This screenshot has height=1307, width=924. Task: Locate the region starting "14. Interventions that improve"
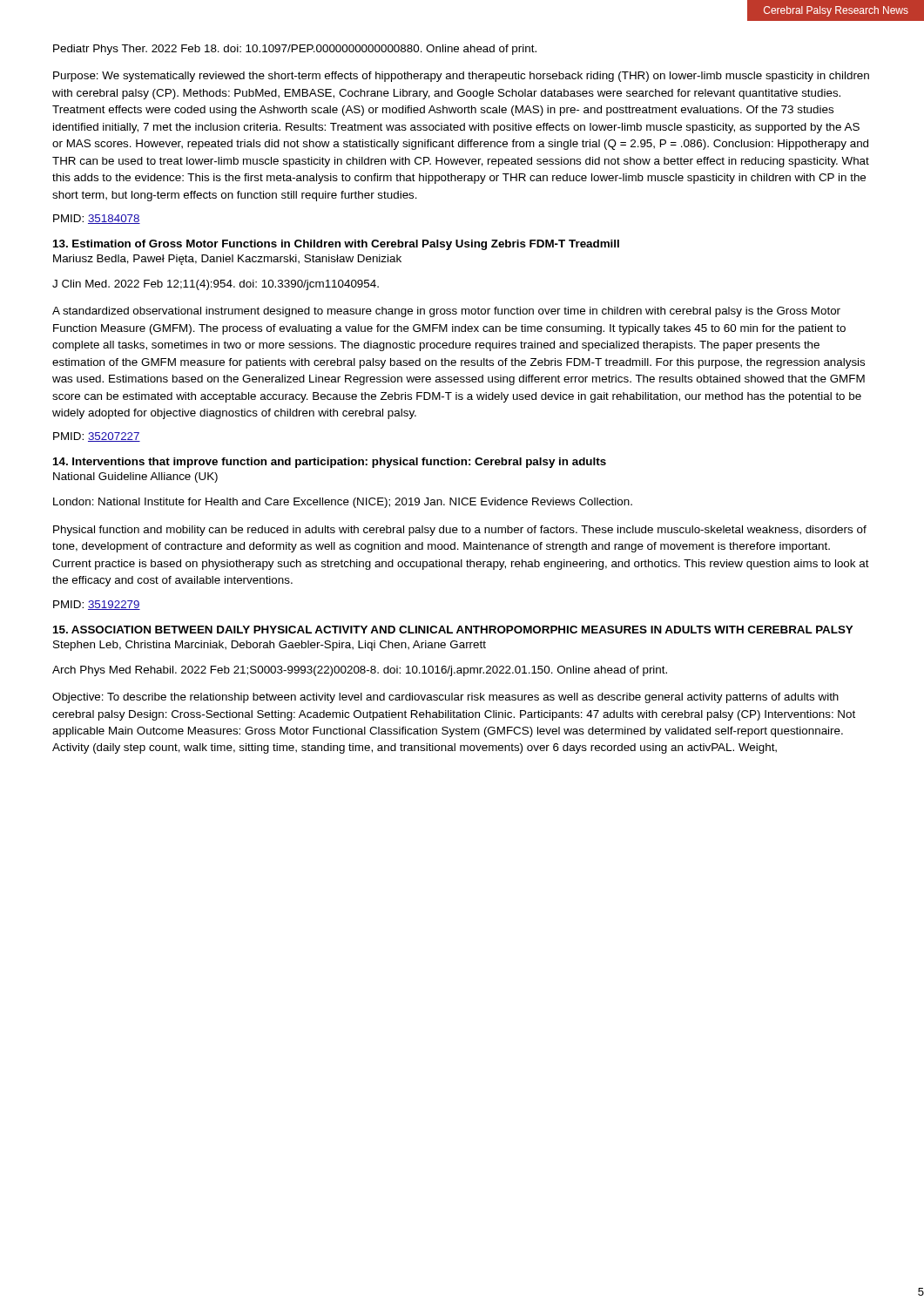coord(329,462)
